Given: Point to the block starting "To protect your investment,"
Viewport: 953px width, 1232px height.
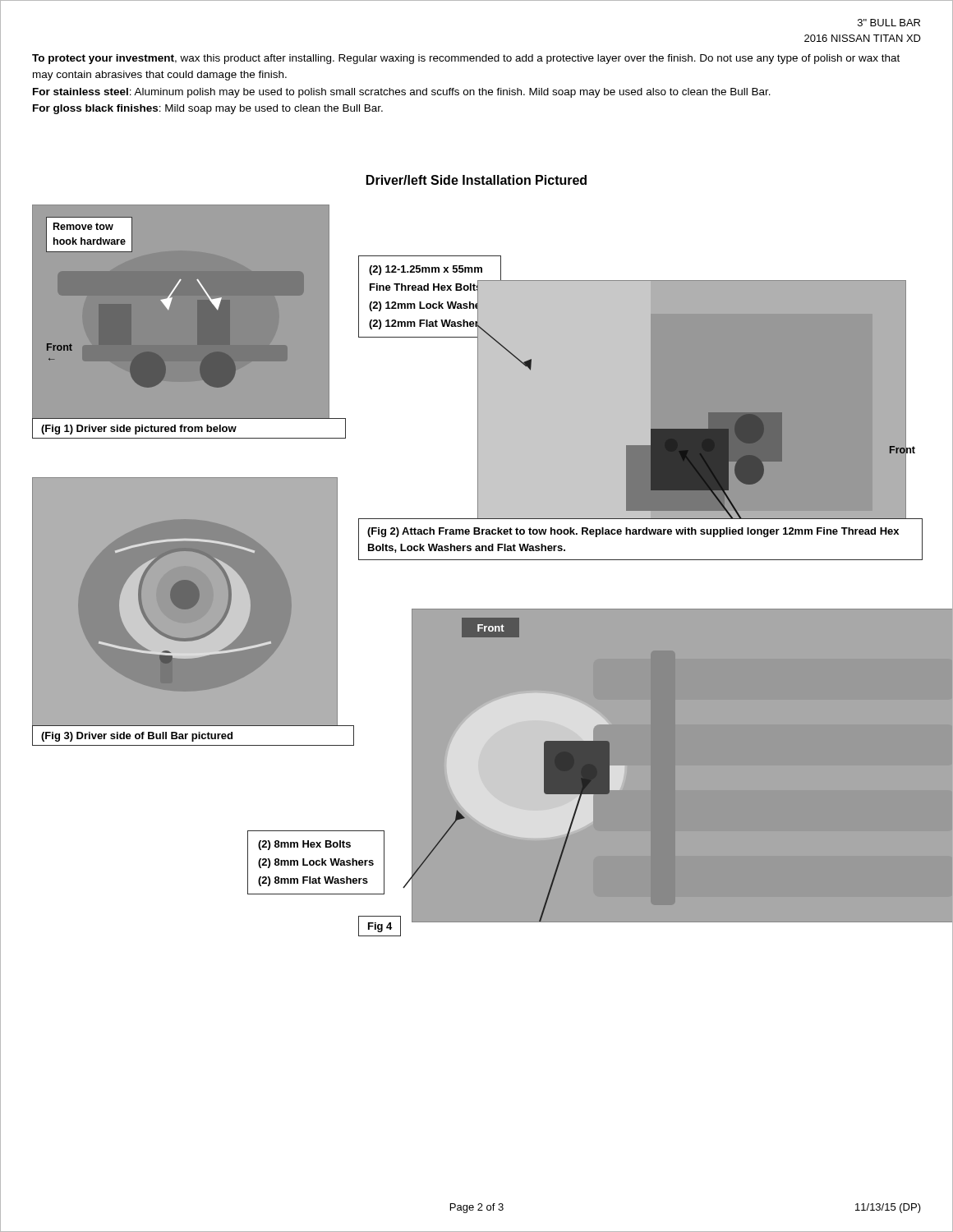Looking at the screenshot, I should 466,83.
